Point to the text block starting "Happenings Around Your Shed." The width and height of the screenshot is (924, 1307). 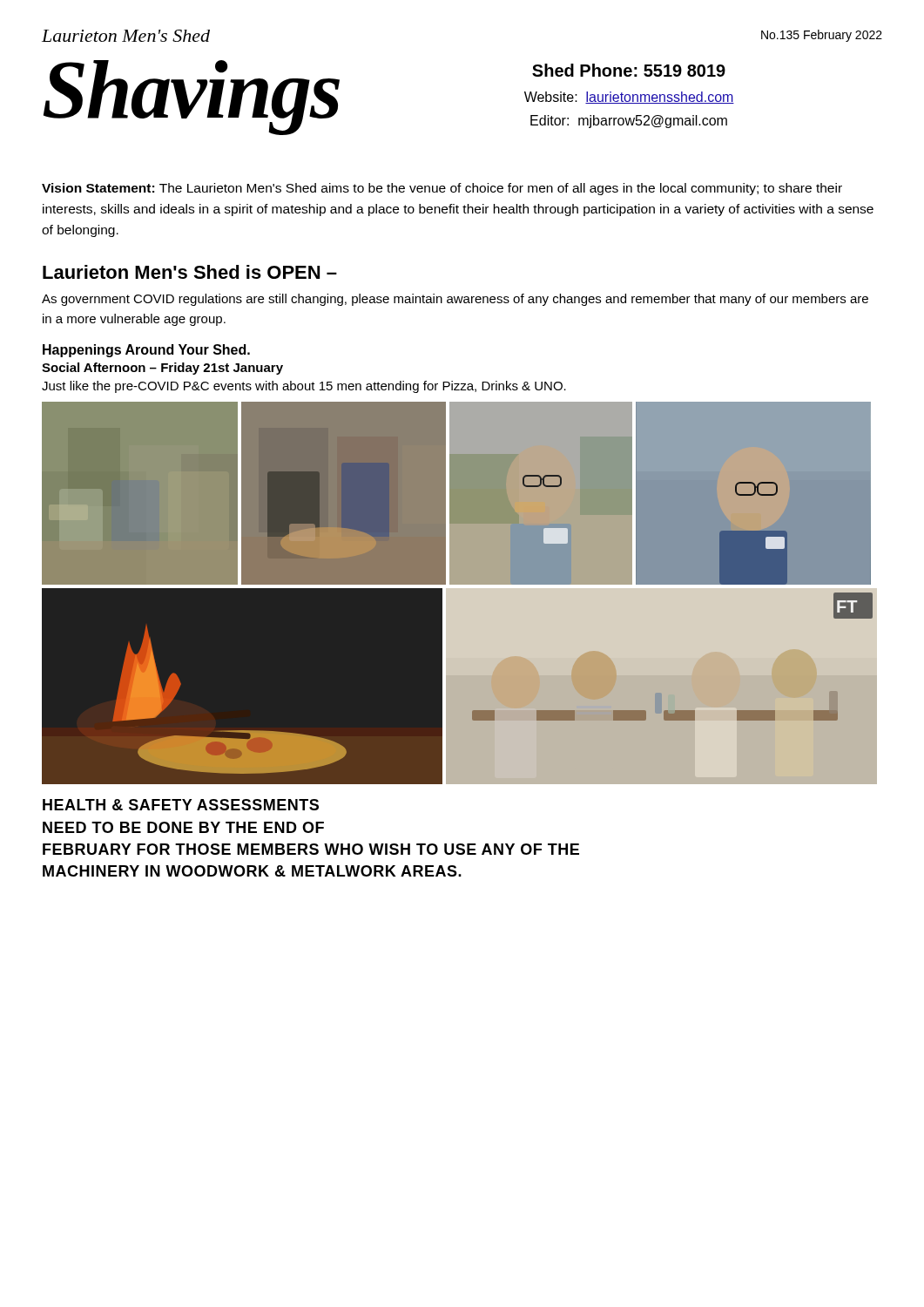(x=146, y=350)
